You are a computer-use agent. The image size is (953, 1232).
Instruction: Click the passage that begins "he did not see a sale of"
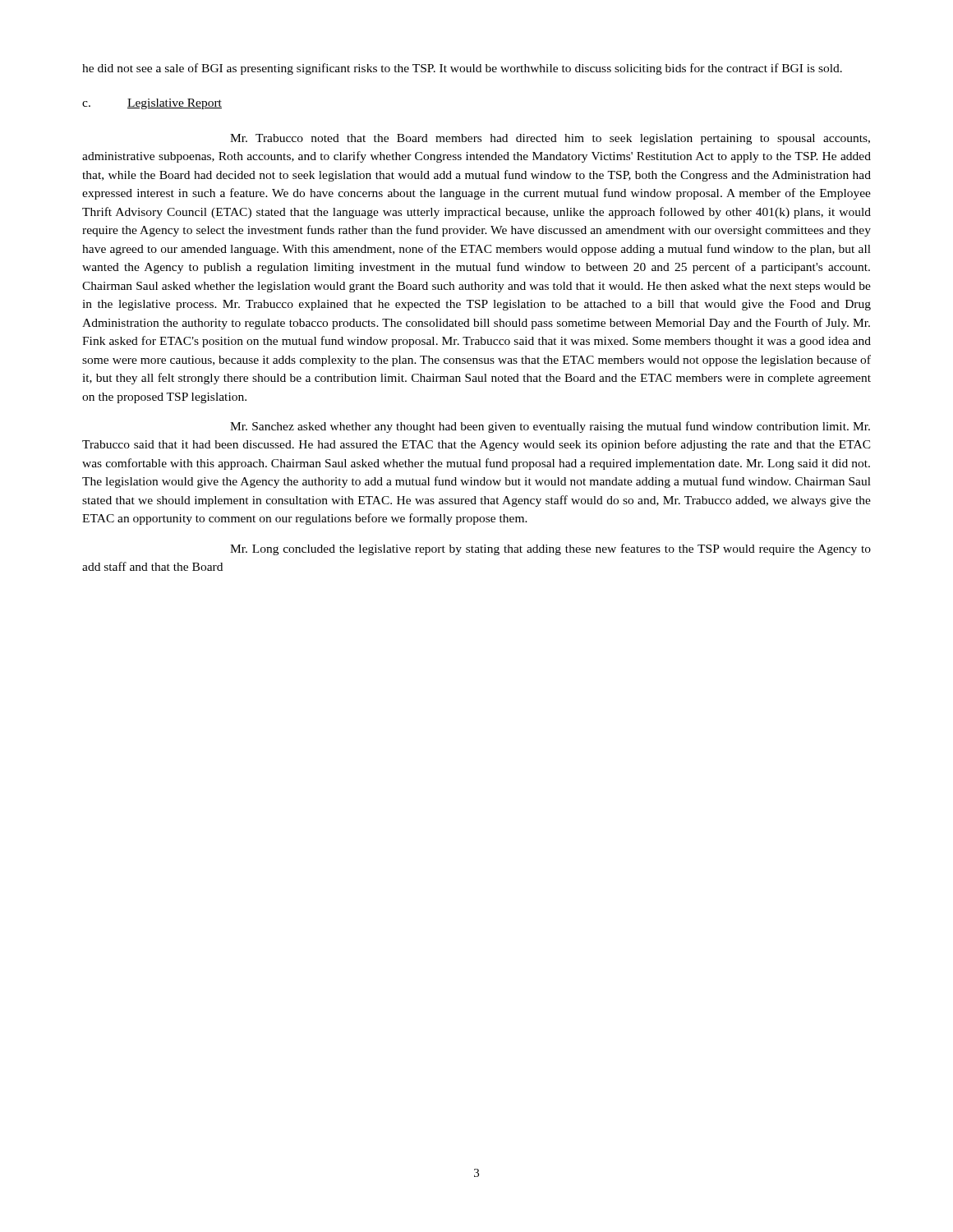(476, 68)
